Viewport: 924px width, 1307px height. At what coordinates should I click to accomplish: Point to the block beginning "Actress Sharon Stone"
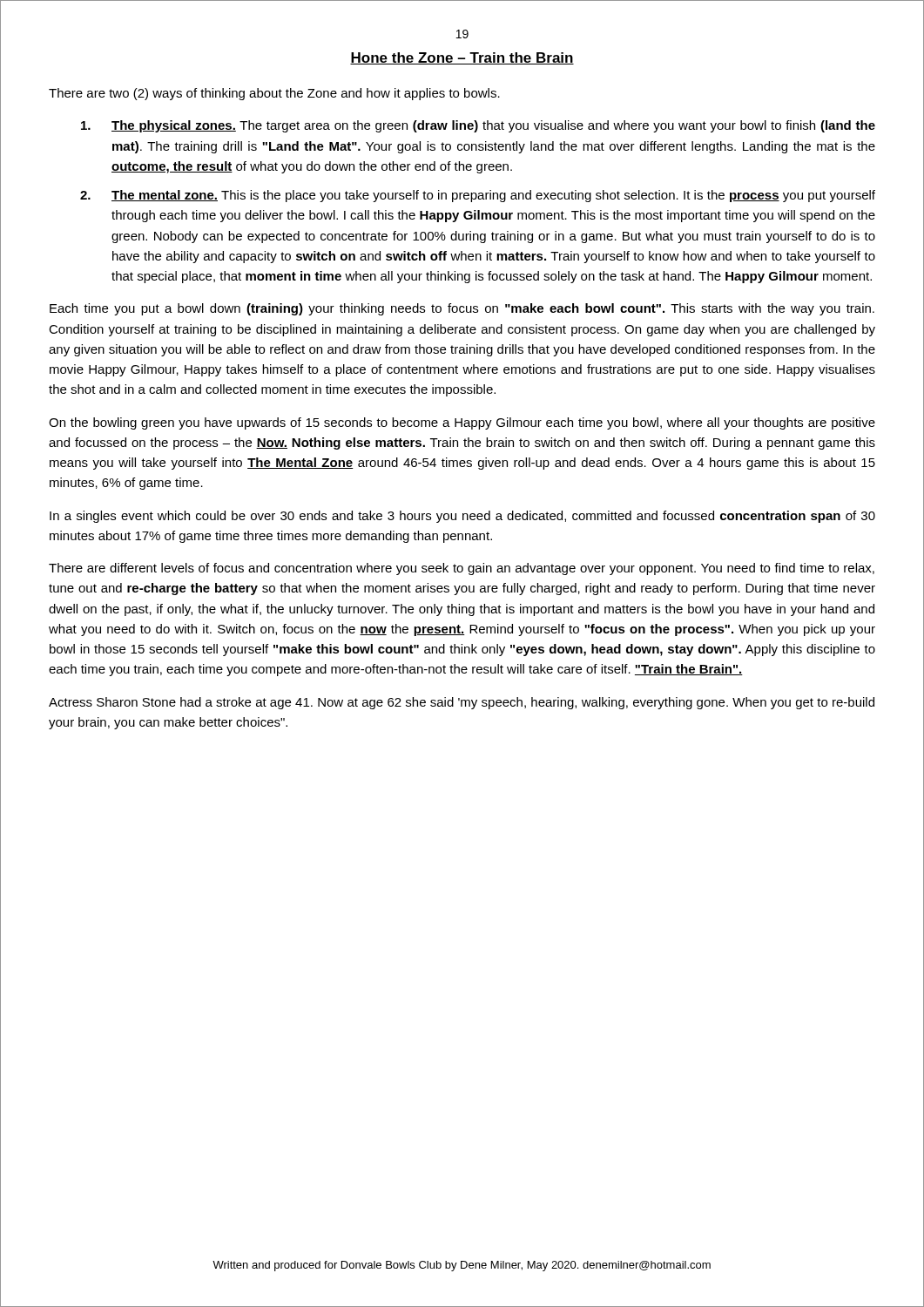coord(462,712)
